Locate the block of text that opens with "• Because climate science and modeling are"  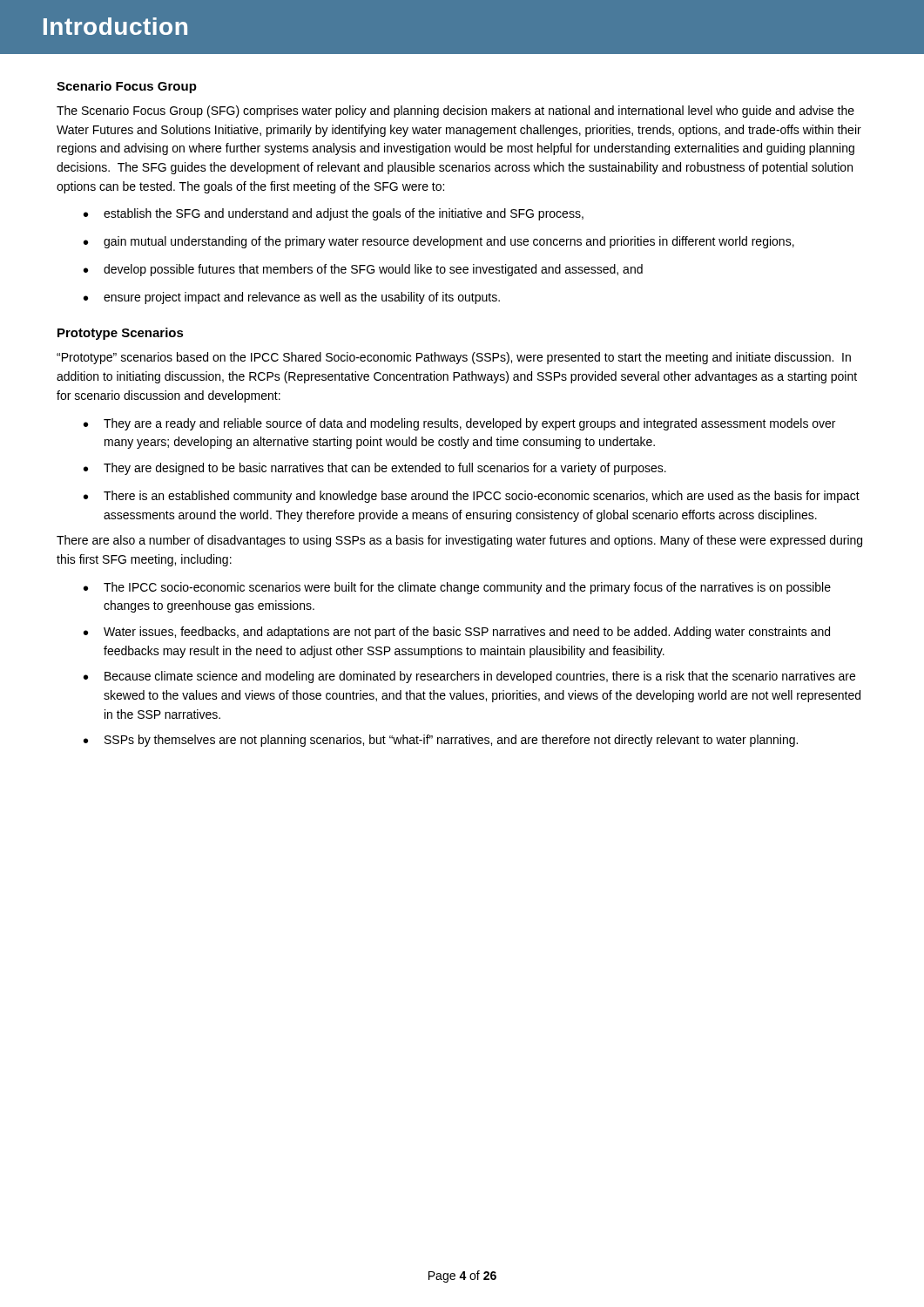475,696
